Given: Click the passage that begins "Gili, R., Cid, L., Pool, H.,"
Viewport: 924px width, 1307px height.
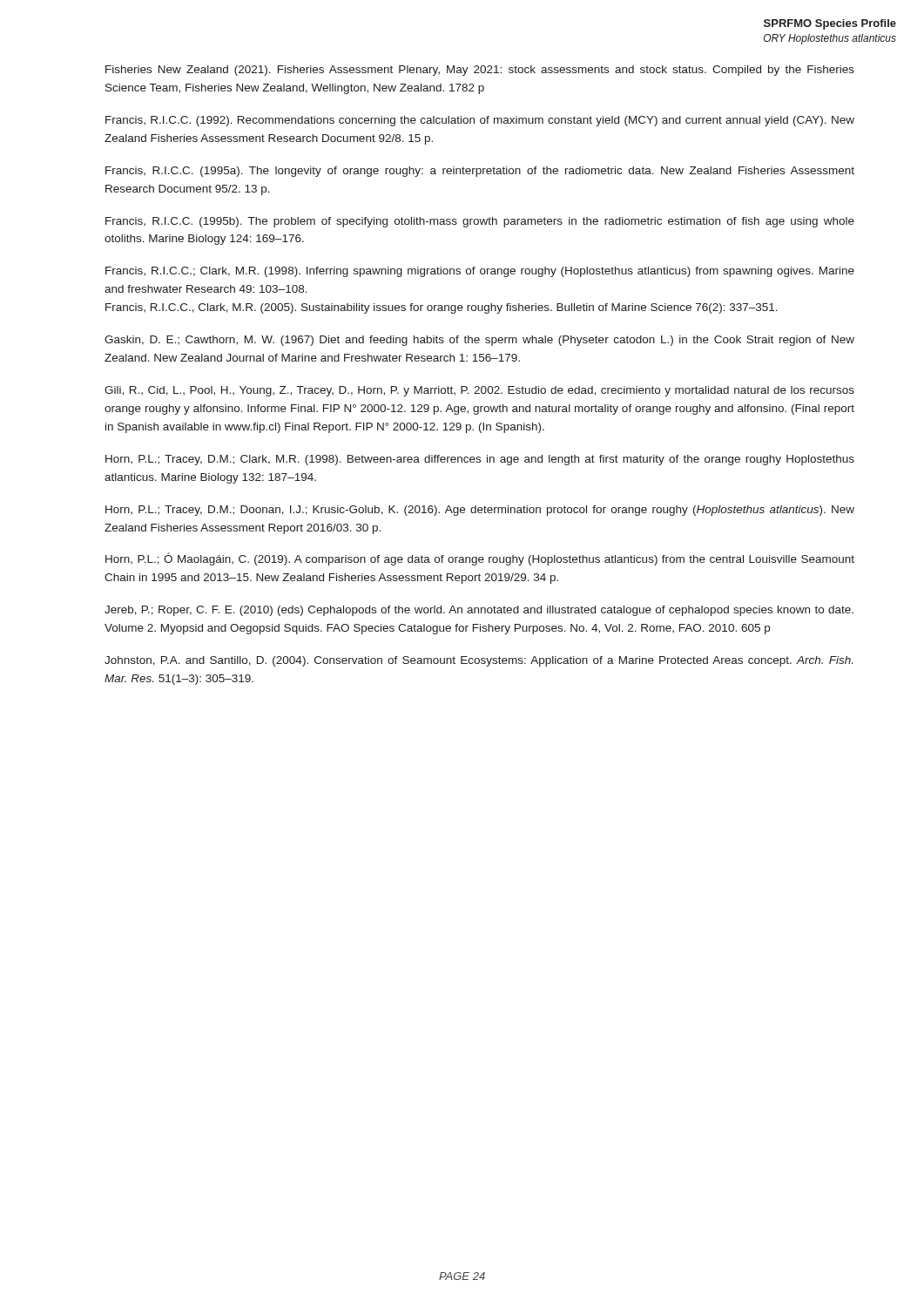Looking at the screenshot, I should click(x=479, y=408).
